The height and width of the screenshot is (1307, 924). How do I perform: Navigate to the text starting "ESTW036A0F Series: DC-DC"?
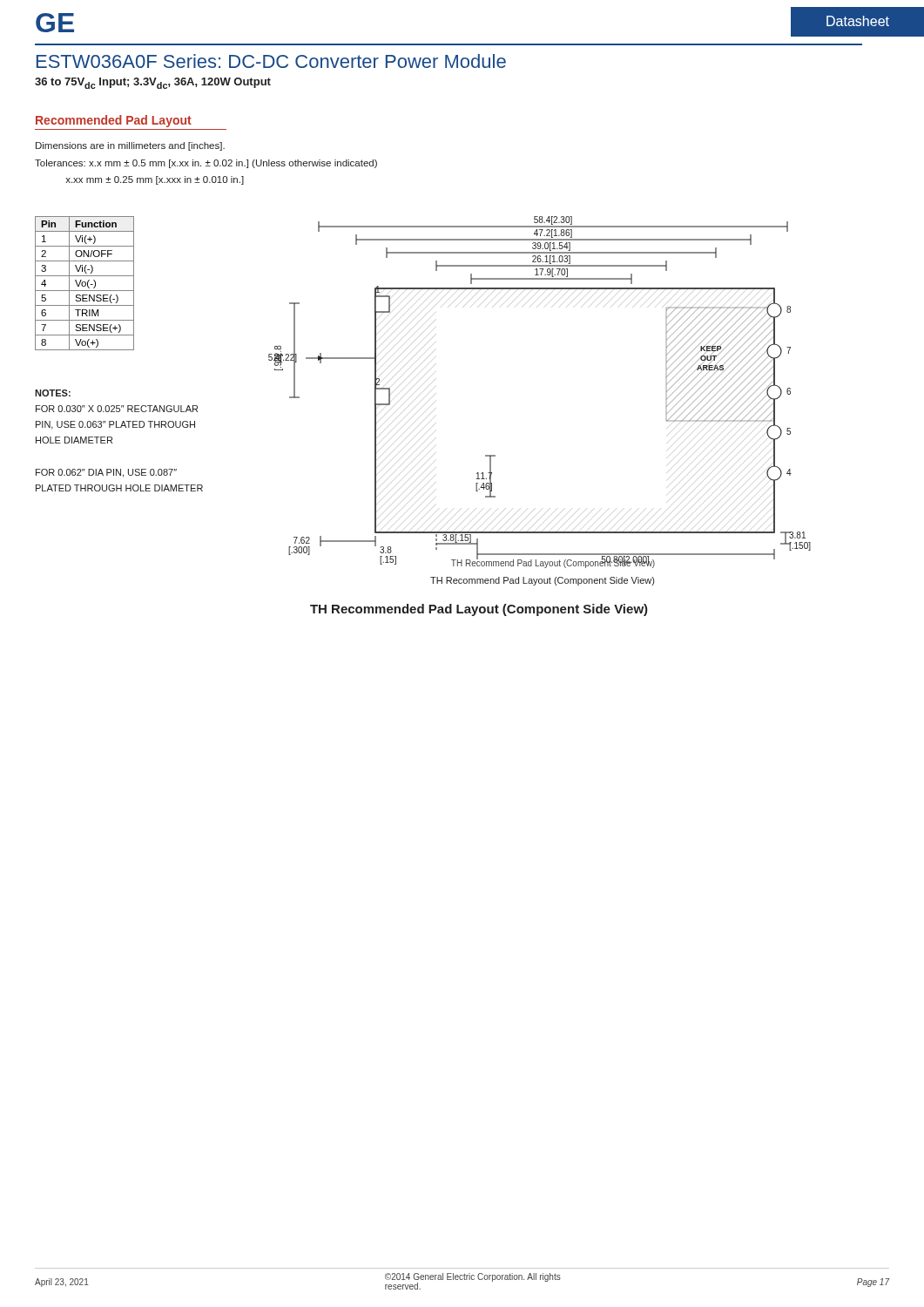coord(449,70)
